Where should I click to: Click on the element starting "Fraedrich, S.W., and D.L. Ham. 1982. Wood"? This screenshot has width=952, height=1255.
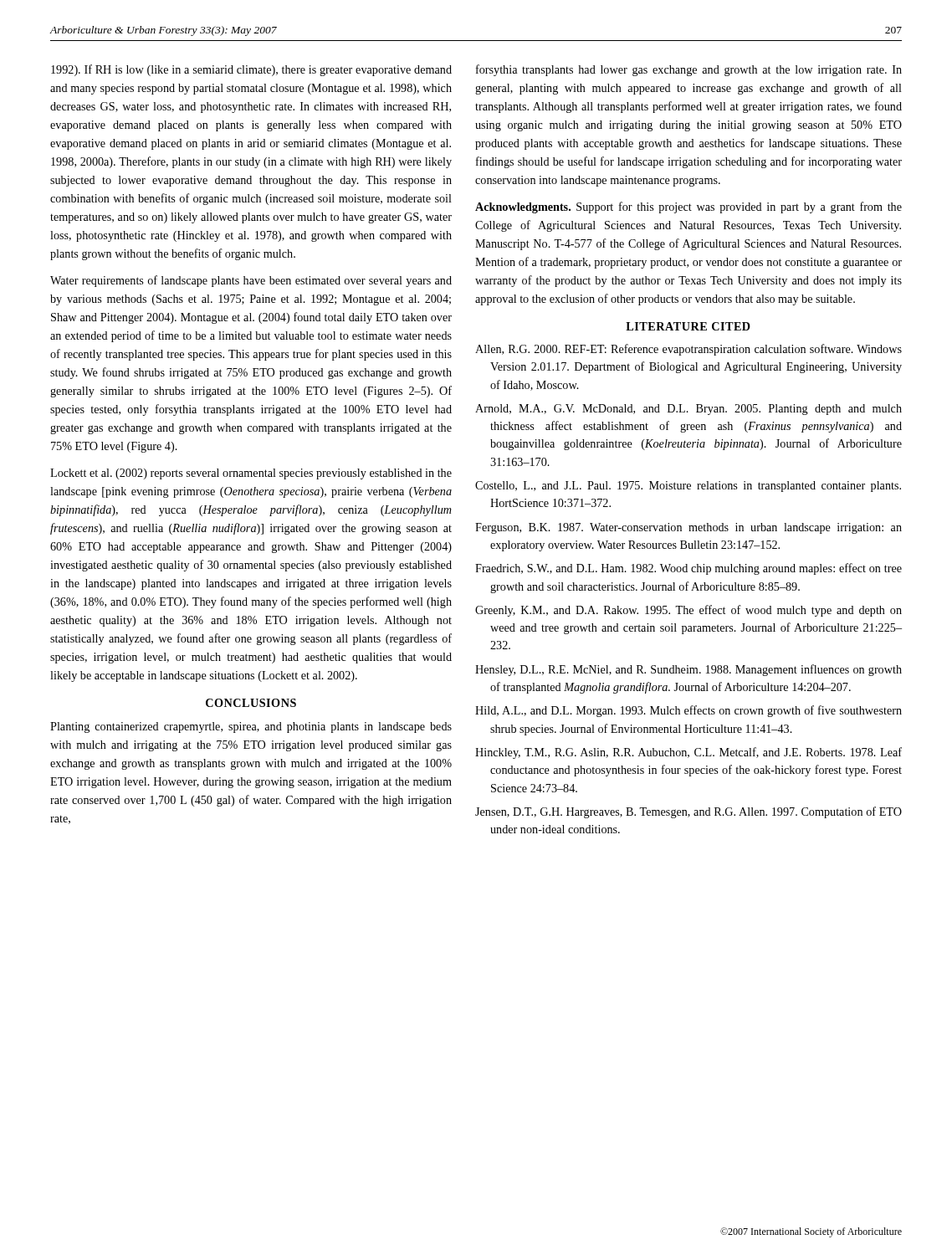(688, 578)
